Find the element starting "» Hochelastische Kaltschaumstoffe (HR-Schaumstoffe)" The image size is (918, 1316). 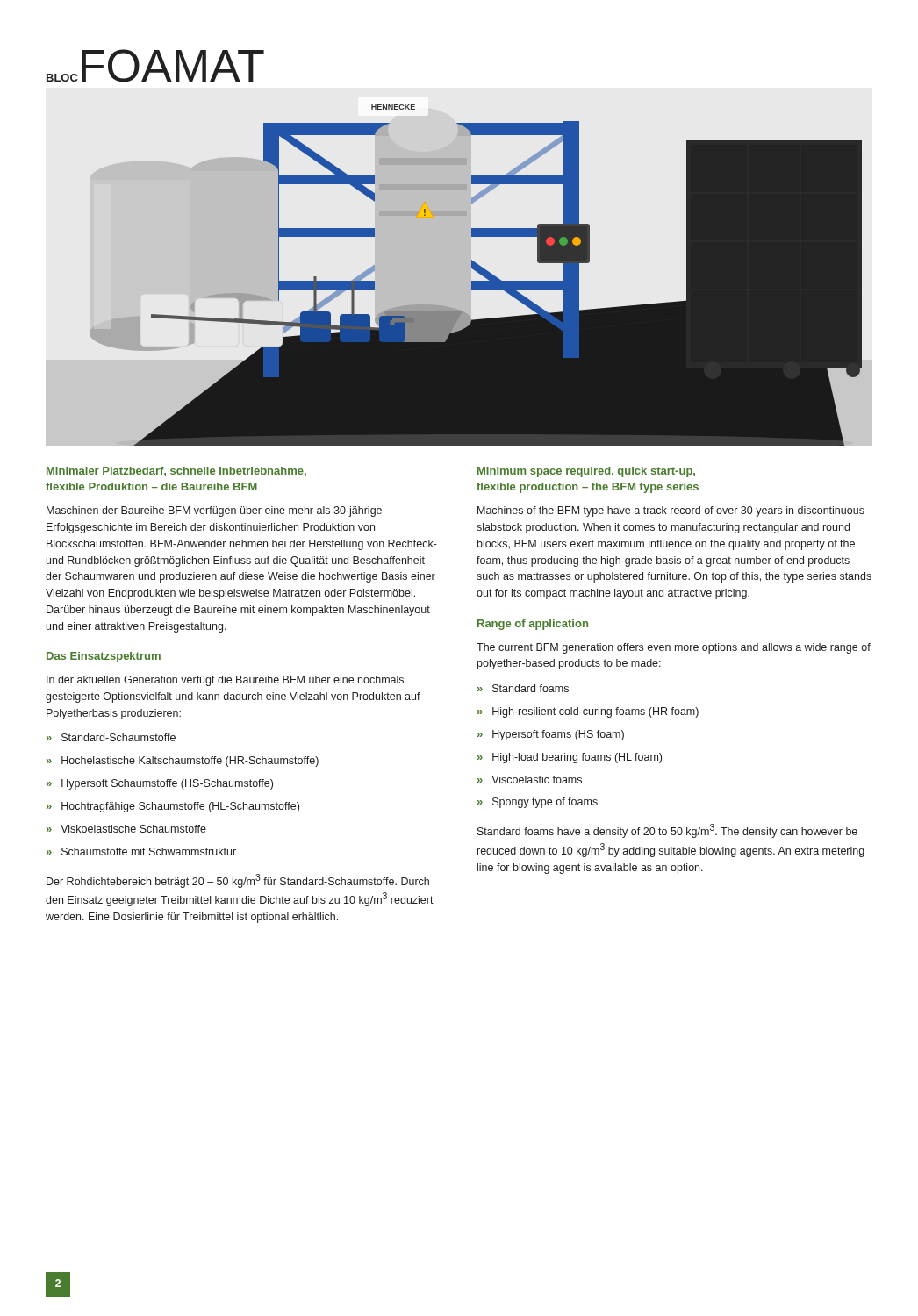pyautogui.click(x=182, y=761)
